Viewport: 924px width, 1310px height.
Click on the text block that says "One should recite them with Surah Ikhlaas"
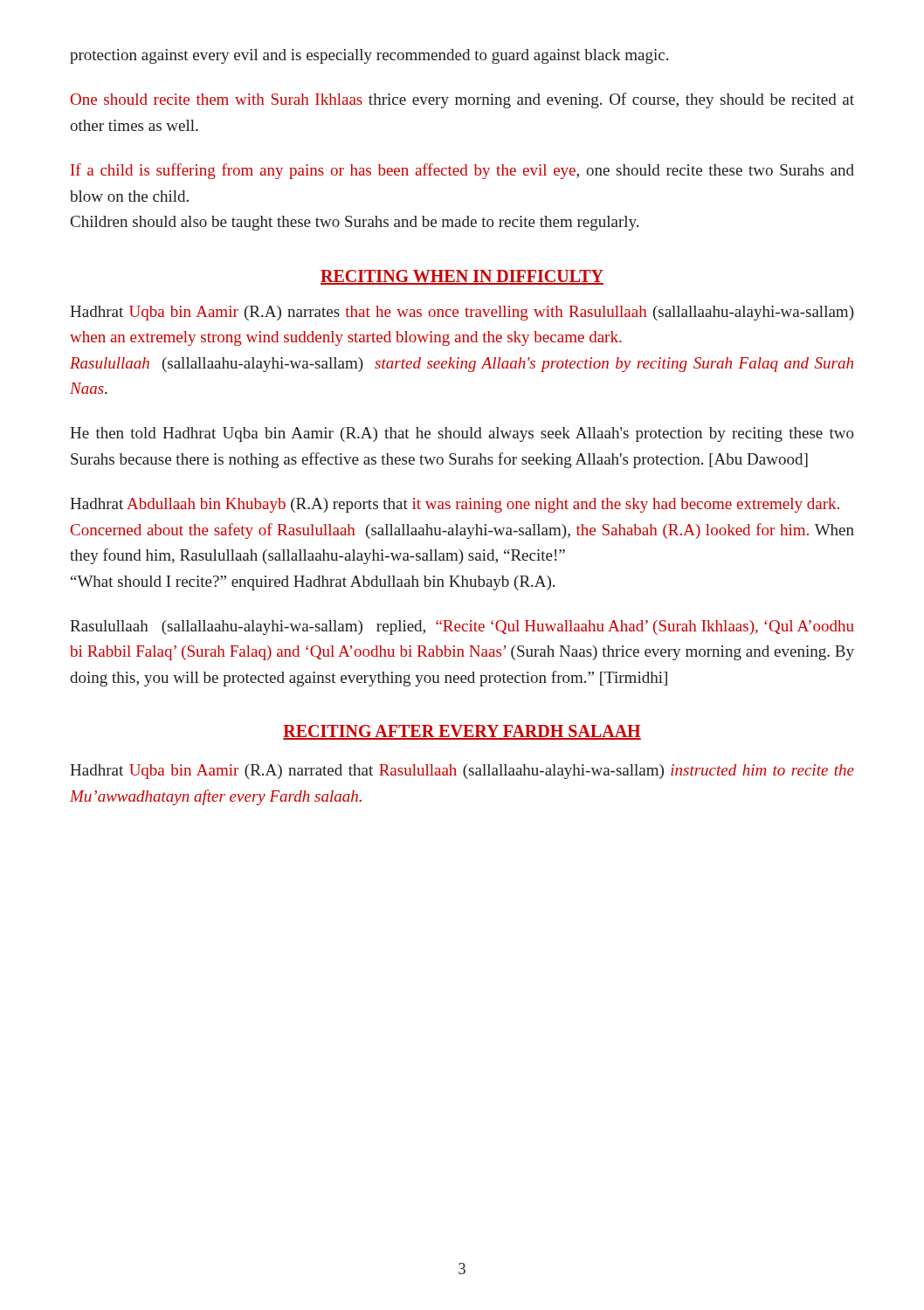(x=462, y=112)
